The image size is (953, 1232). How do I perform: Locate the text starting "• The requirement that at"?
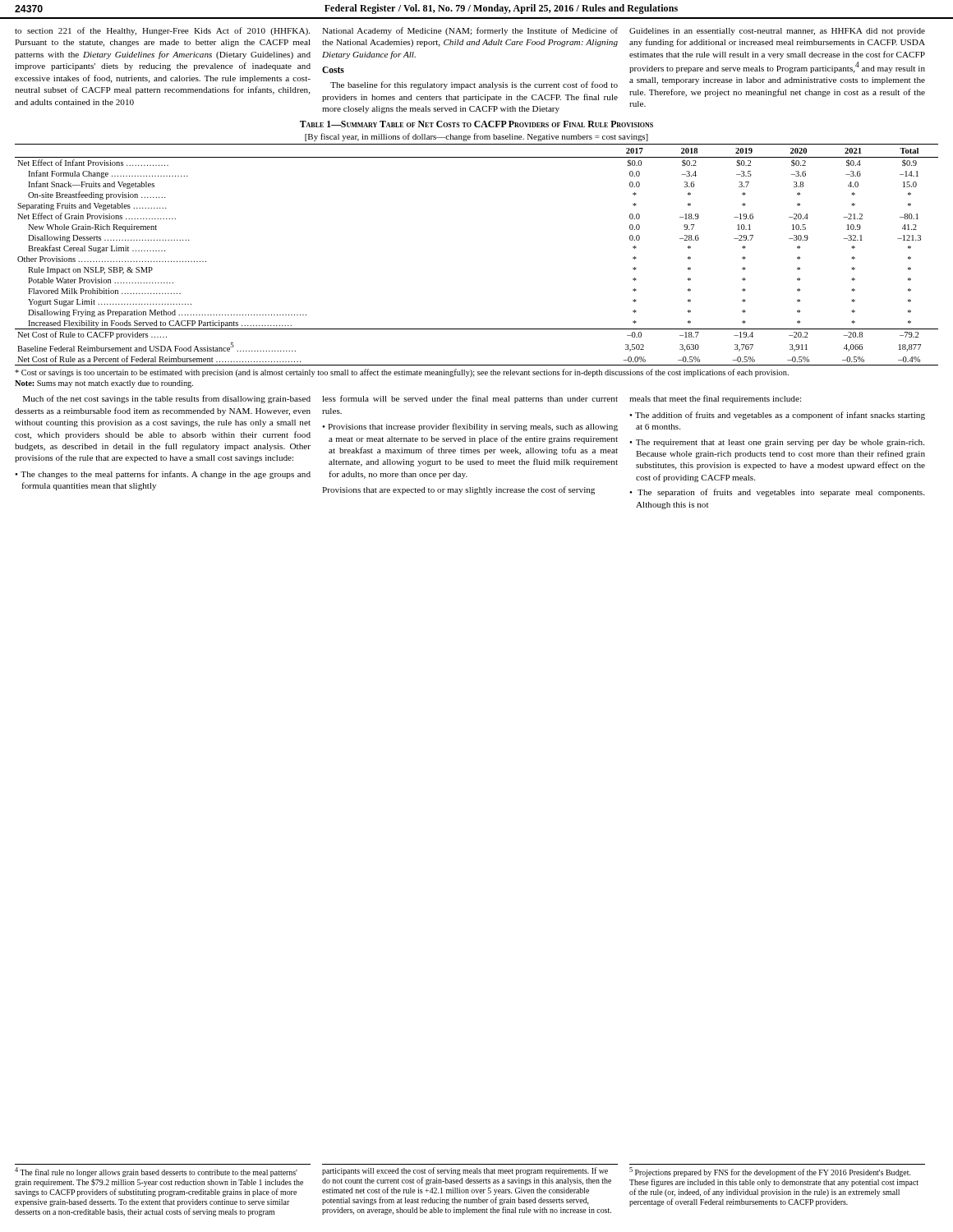780,459
